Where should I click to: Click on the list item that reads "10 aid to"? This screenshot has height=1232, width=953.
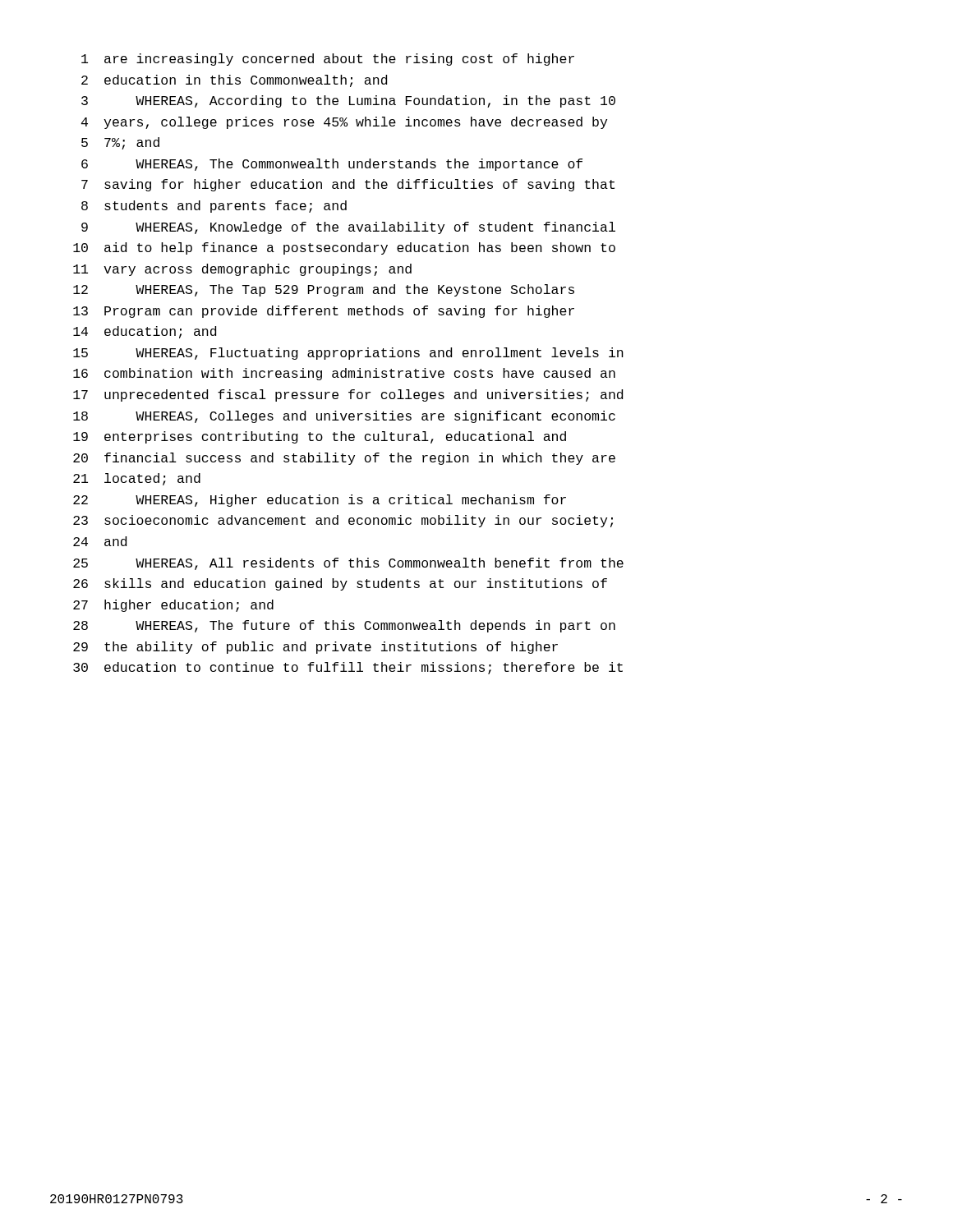pyautogui.click(x=476, y=249)
